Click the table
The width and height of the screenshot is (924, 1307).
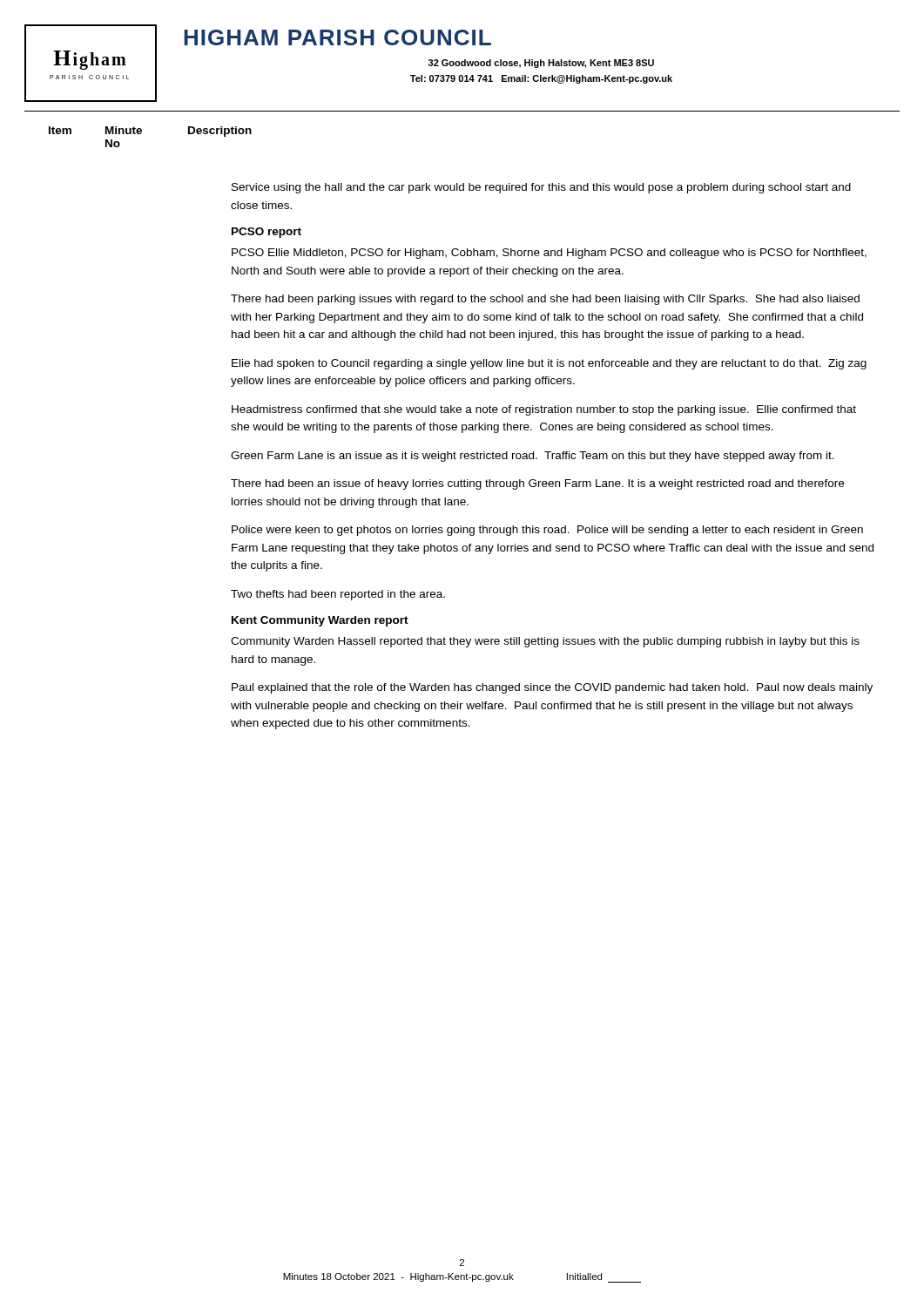(462, 137)
